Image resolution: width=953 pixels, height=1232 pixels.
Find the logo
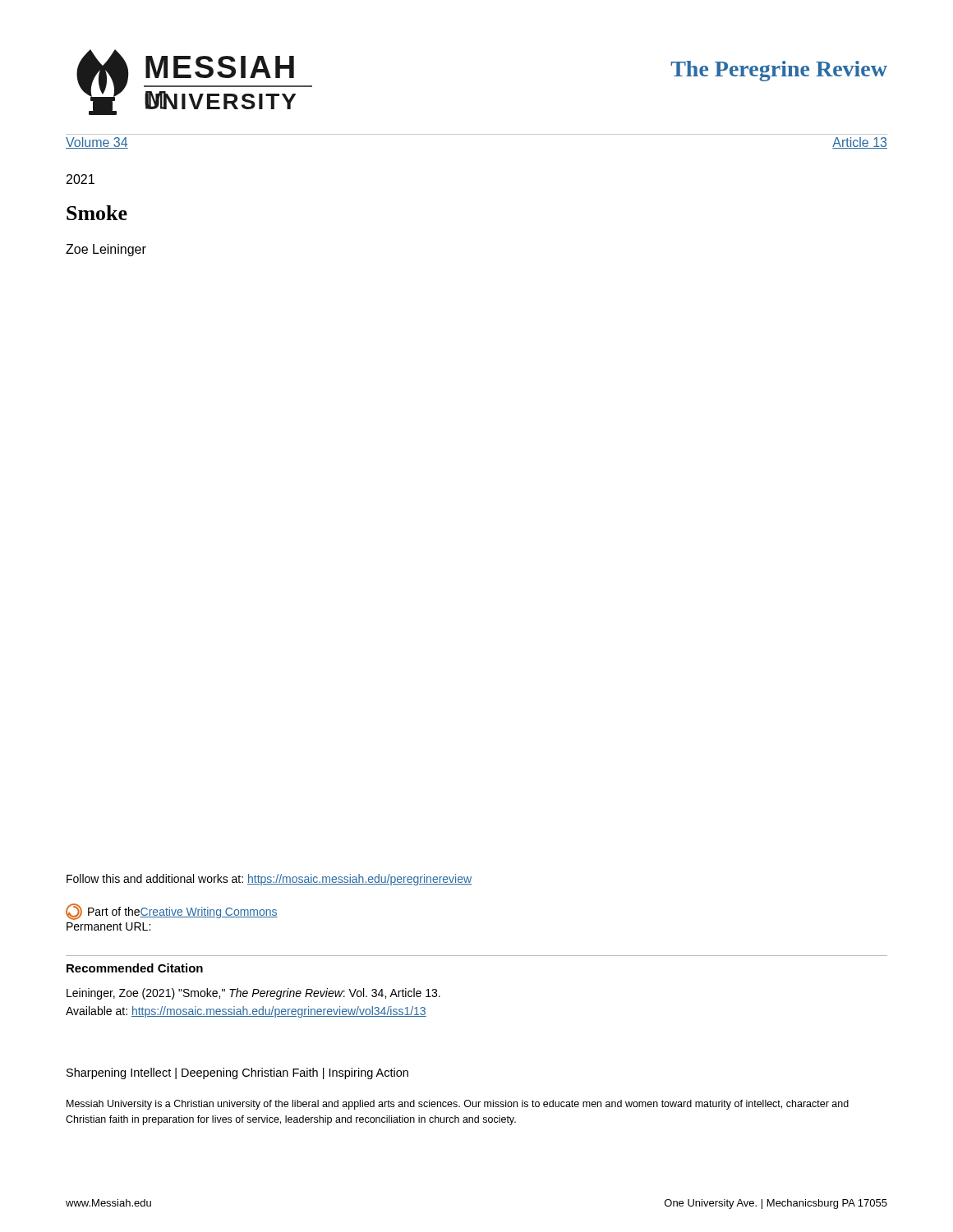pos(193,80)
